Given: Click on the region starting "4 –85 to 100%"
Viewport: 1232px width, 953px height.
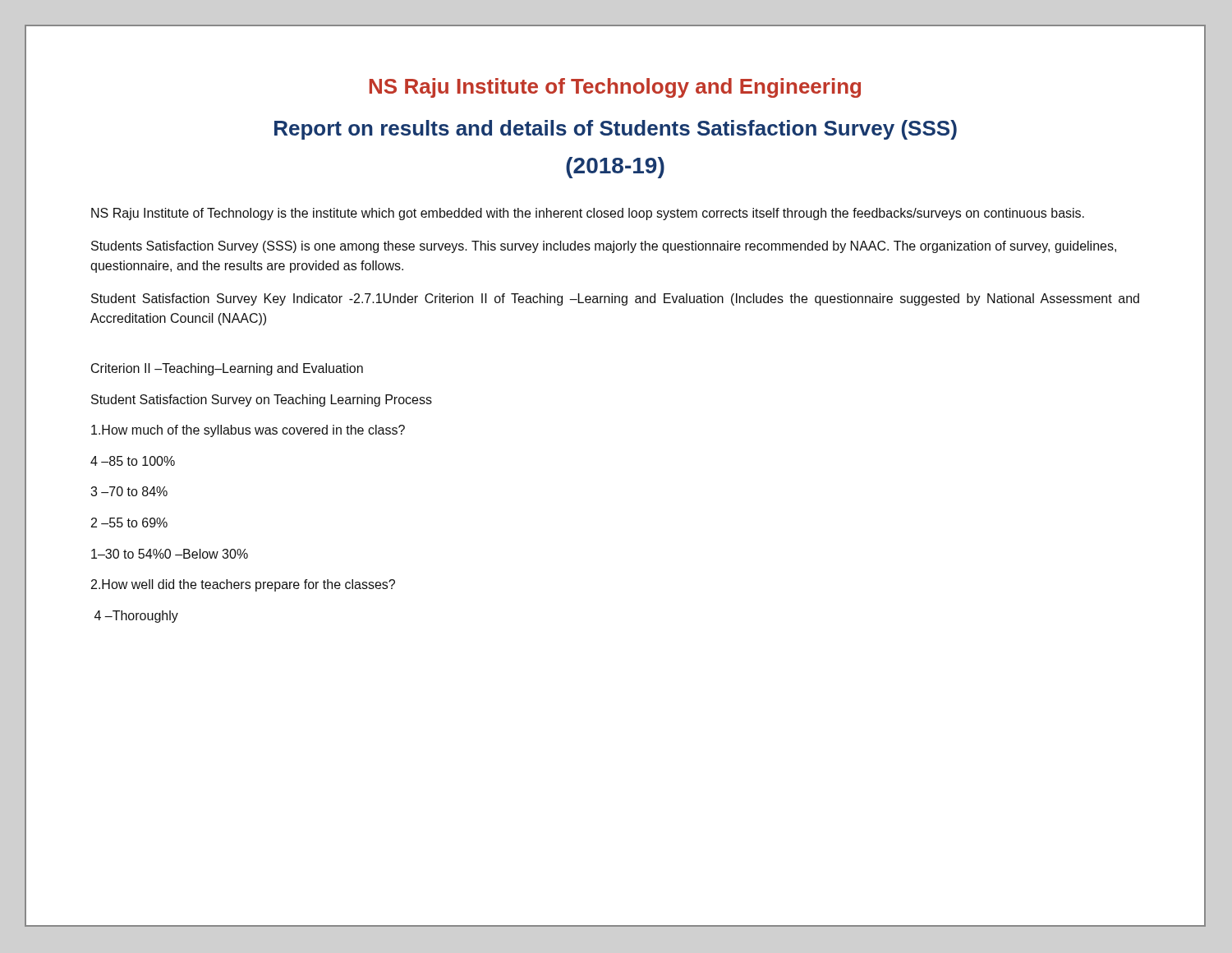Looking at the screenshot, I should (x=133, y=461).
